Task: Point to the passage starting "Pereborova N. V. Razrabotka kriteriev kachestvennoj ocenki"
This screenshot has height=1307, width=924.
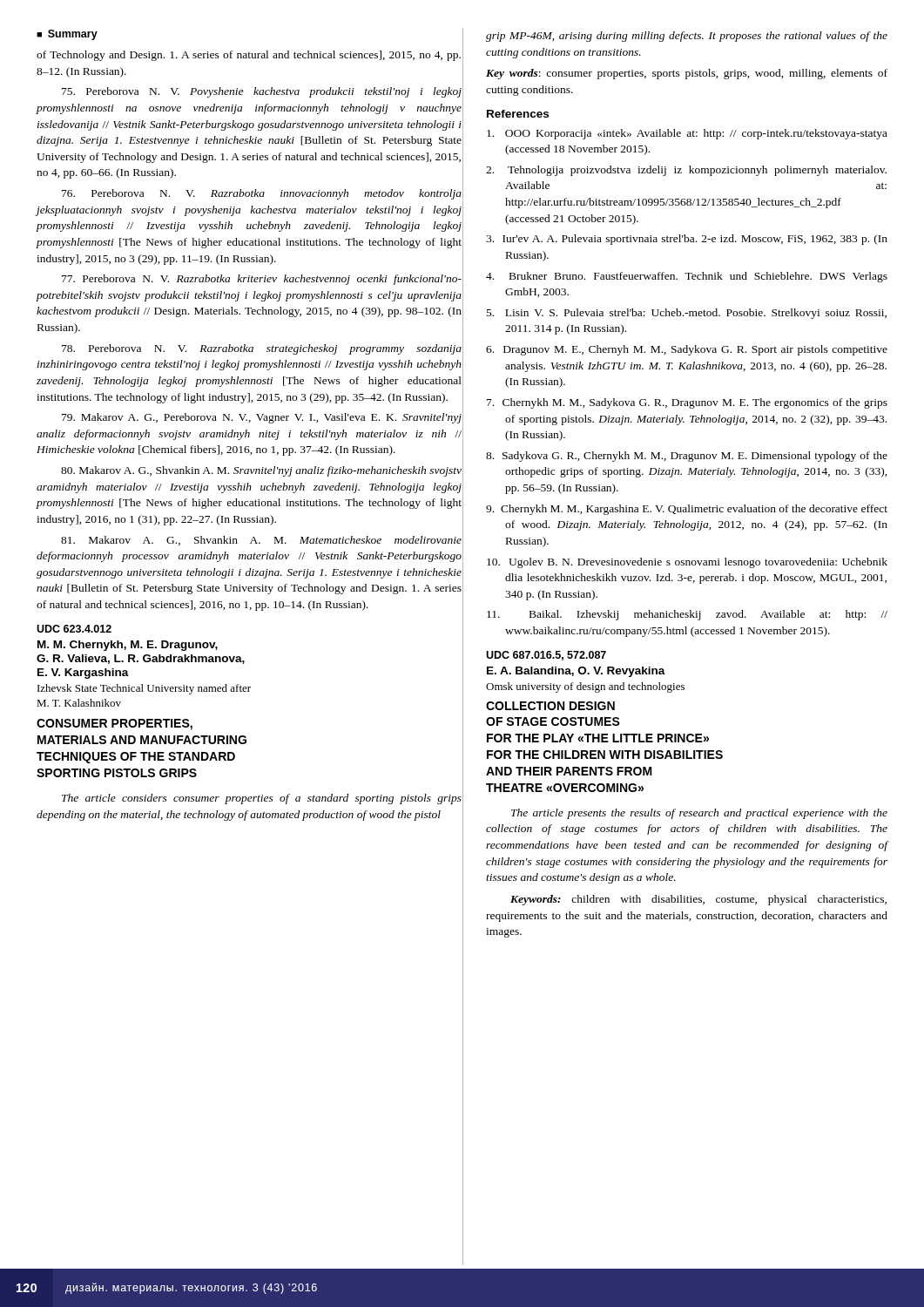Action: (x=249, y=304)
